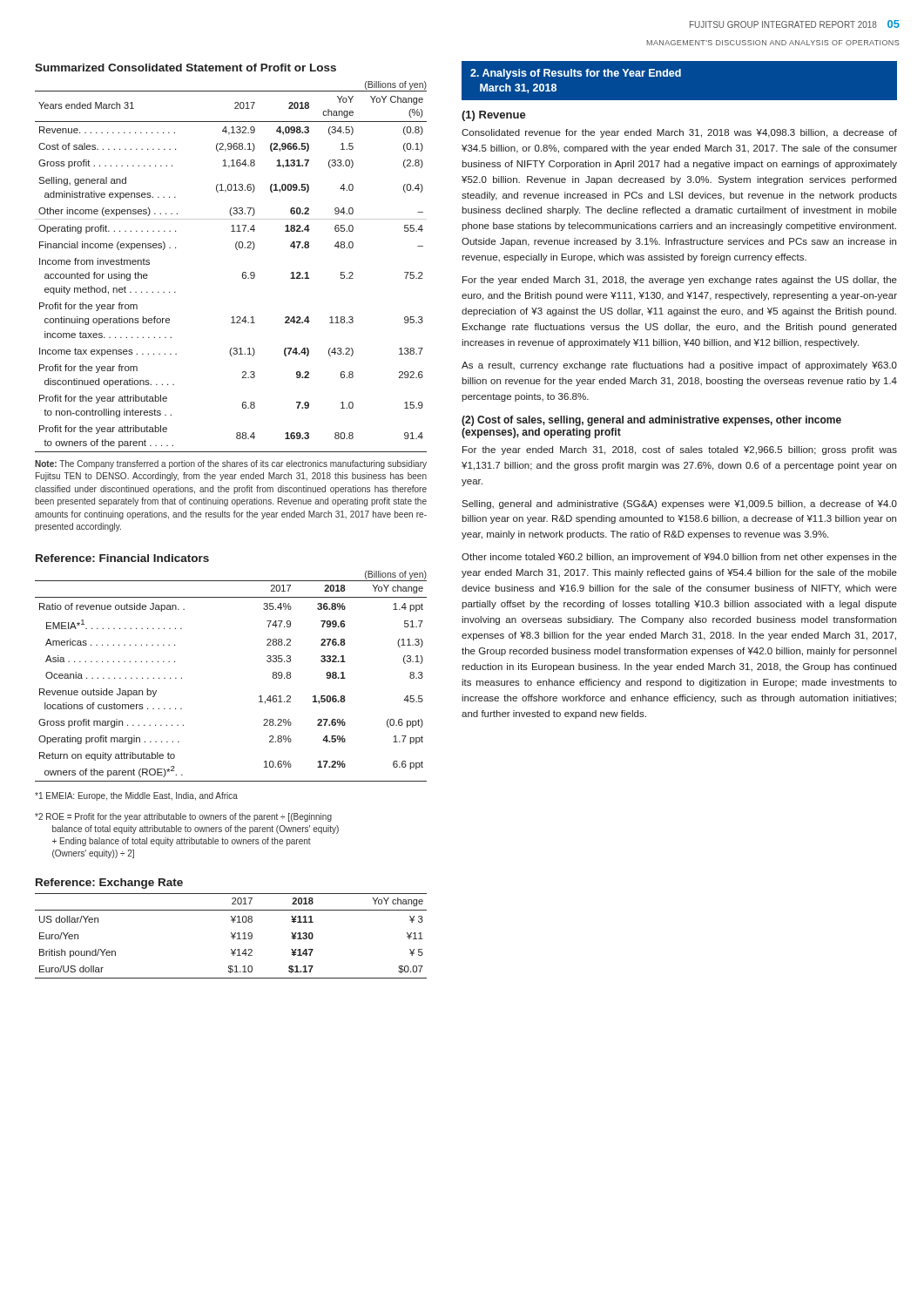Image resolution: width=924 pixels, height=1307 pixels.
Task: Select the table that reads "US dollar/Yen"
Action: (231, 936)
